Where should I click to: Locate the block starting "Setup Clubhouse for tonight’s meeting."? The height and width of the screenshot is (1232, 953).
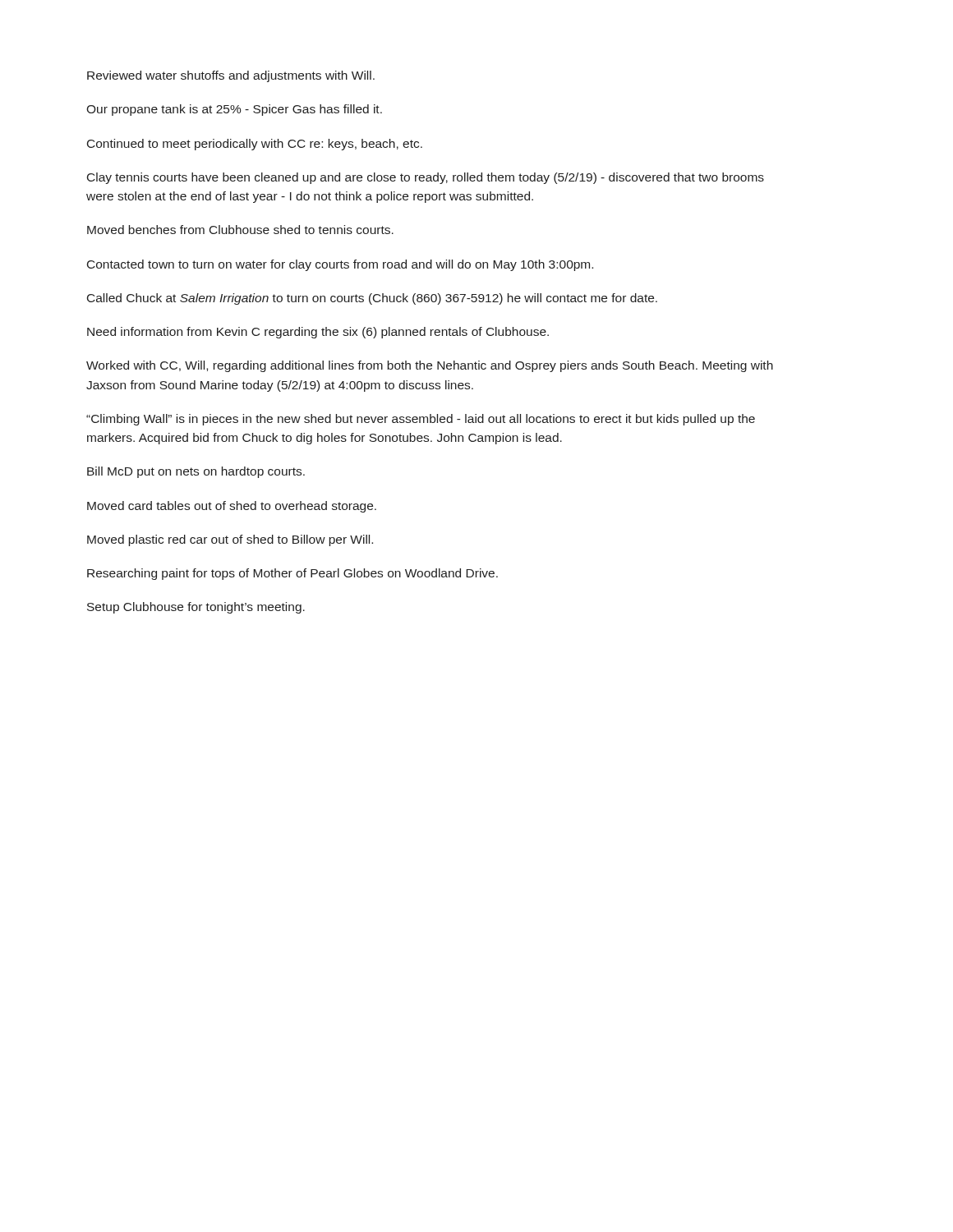(196, 607)
